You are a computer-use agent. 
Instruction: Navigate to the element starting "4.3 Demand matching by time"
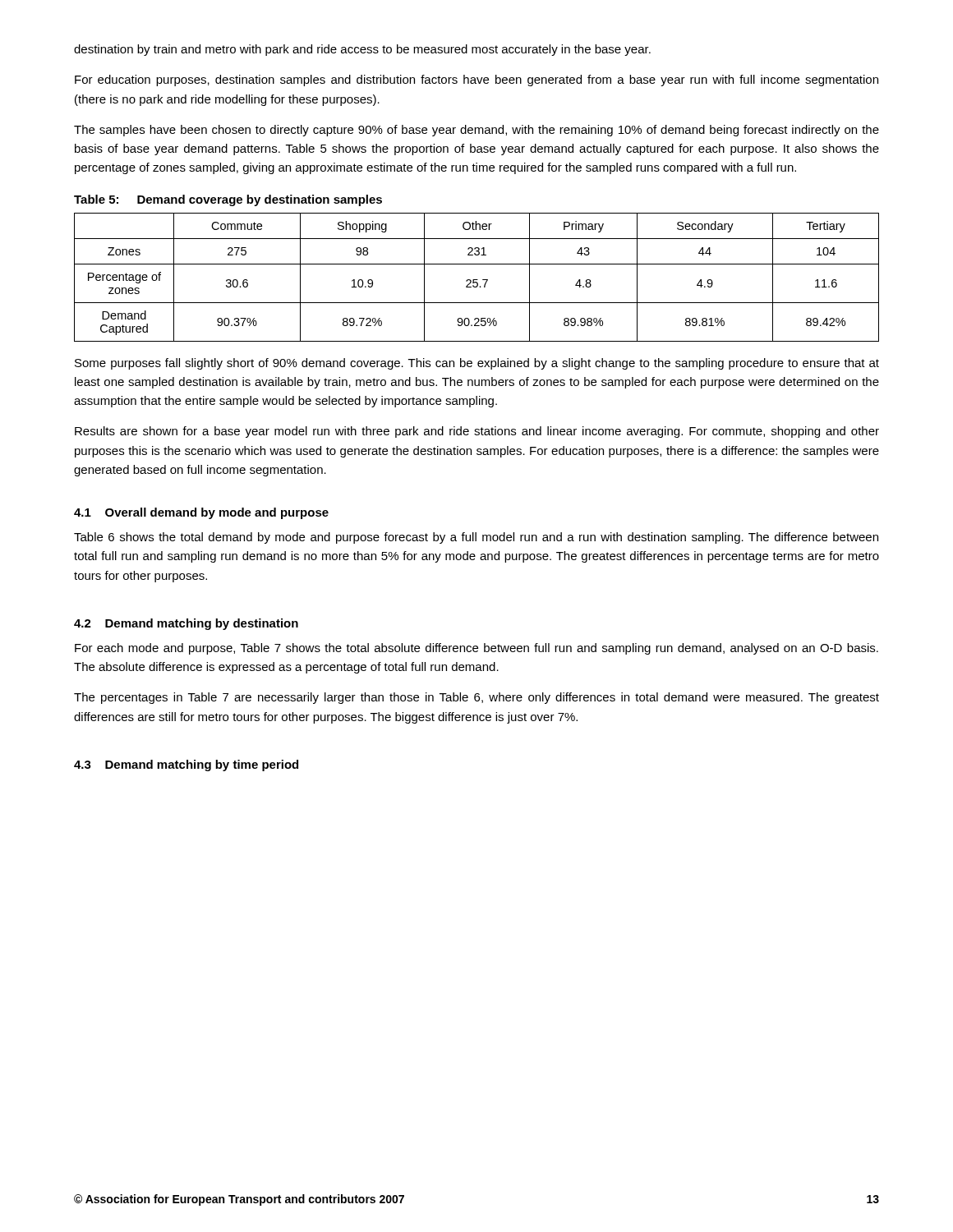187,764
